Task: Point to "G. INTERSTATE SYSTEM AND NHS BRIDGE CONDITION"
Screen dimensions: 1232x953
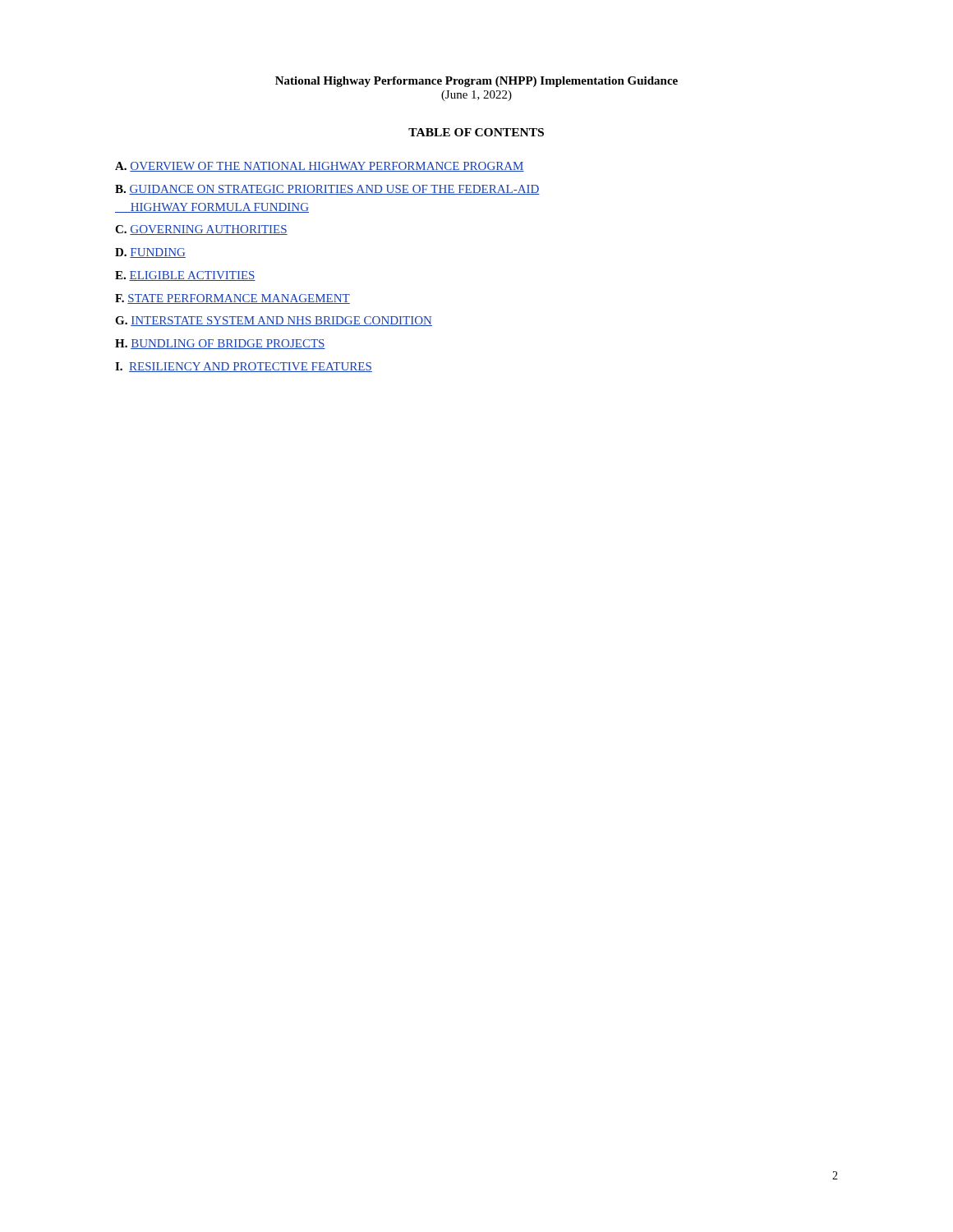Action: pos(274,321)
